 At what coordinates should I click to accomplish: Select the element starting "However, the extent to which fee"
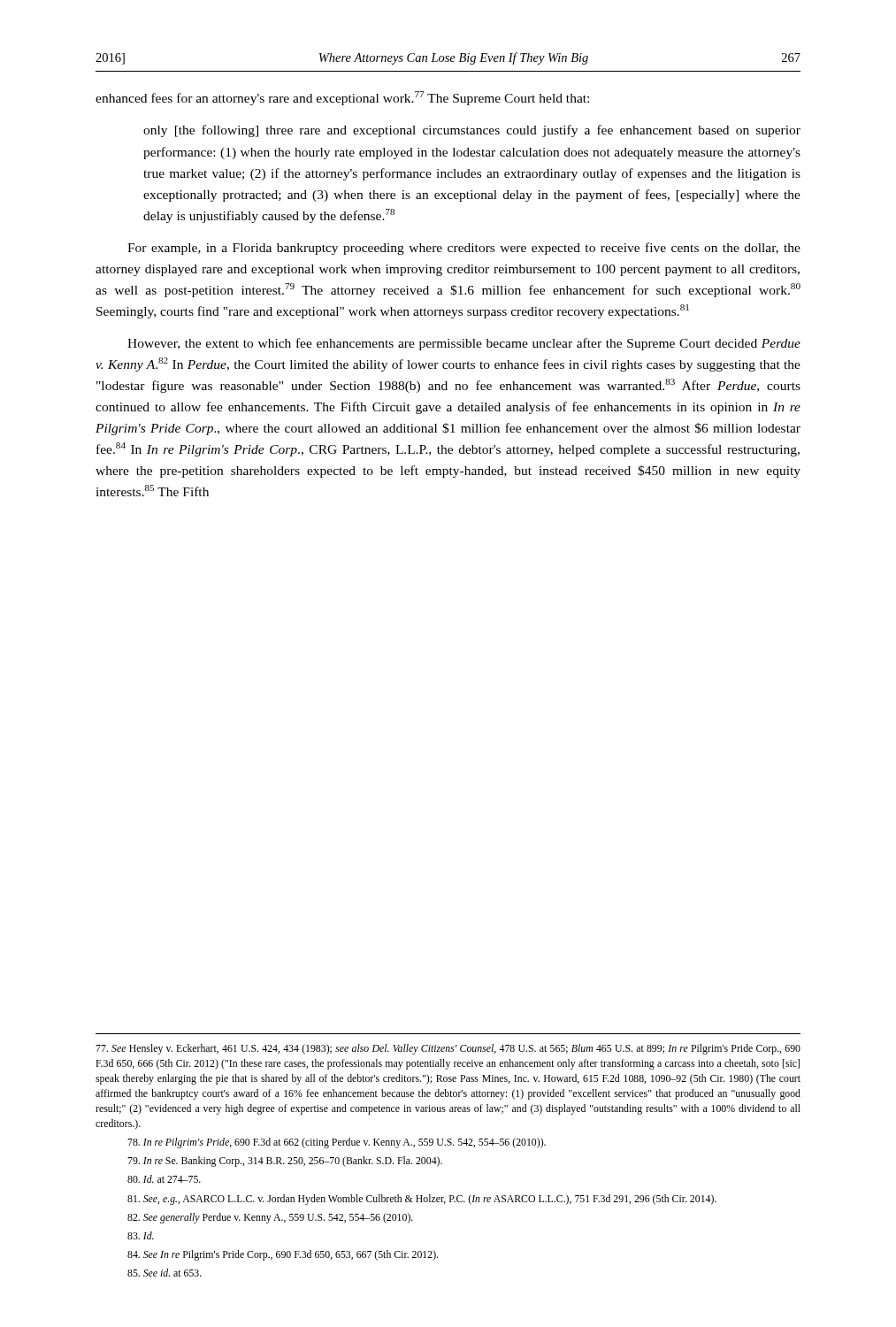tap(448, 417)
